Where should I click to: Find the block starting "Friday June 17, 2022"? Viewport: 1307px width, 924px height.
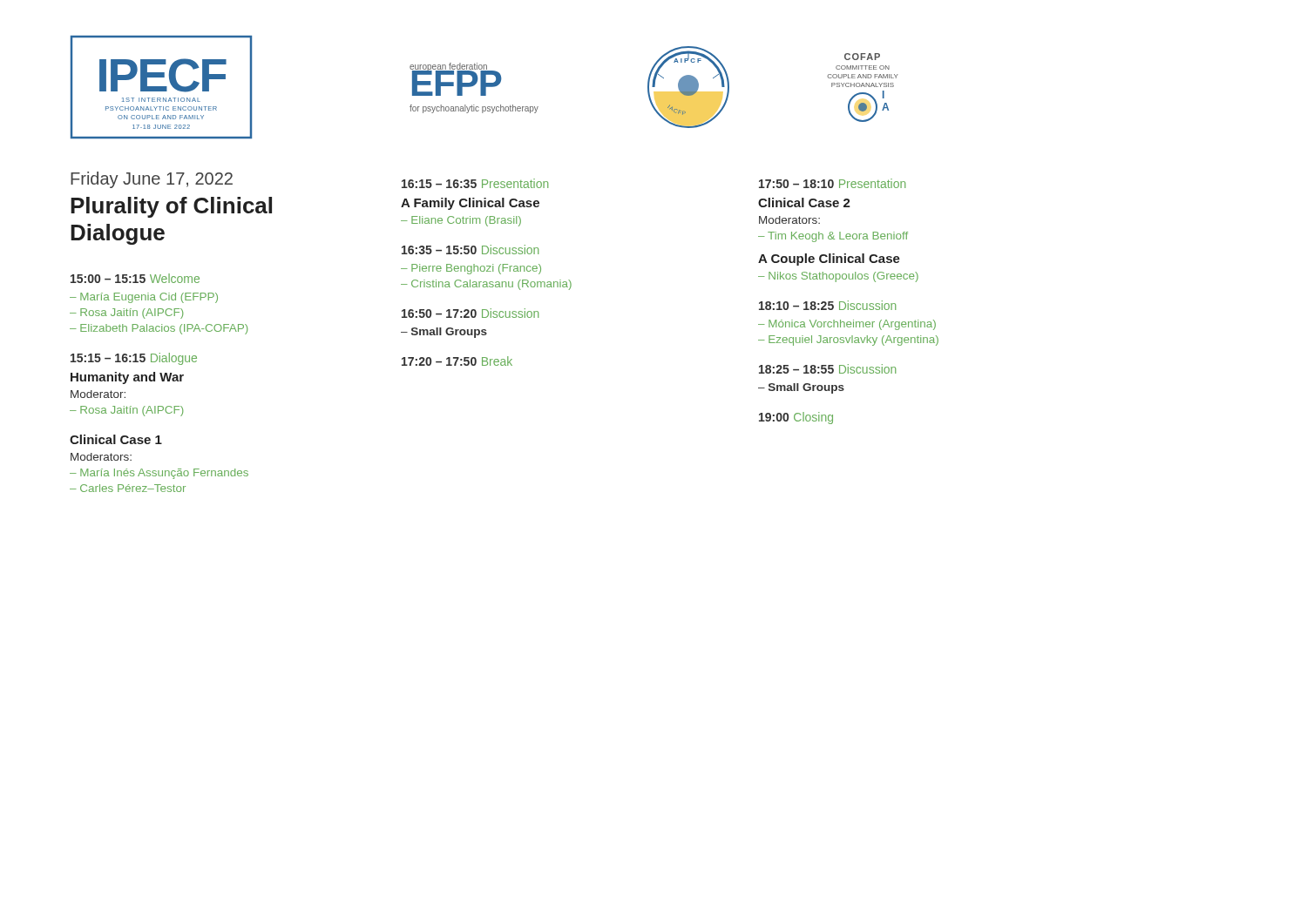click(152, 179)
